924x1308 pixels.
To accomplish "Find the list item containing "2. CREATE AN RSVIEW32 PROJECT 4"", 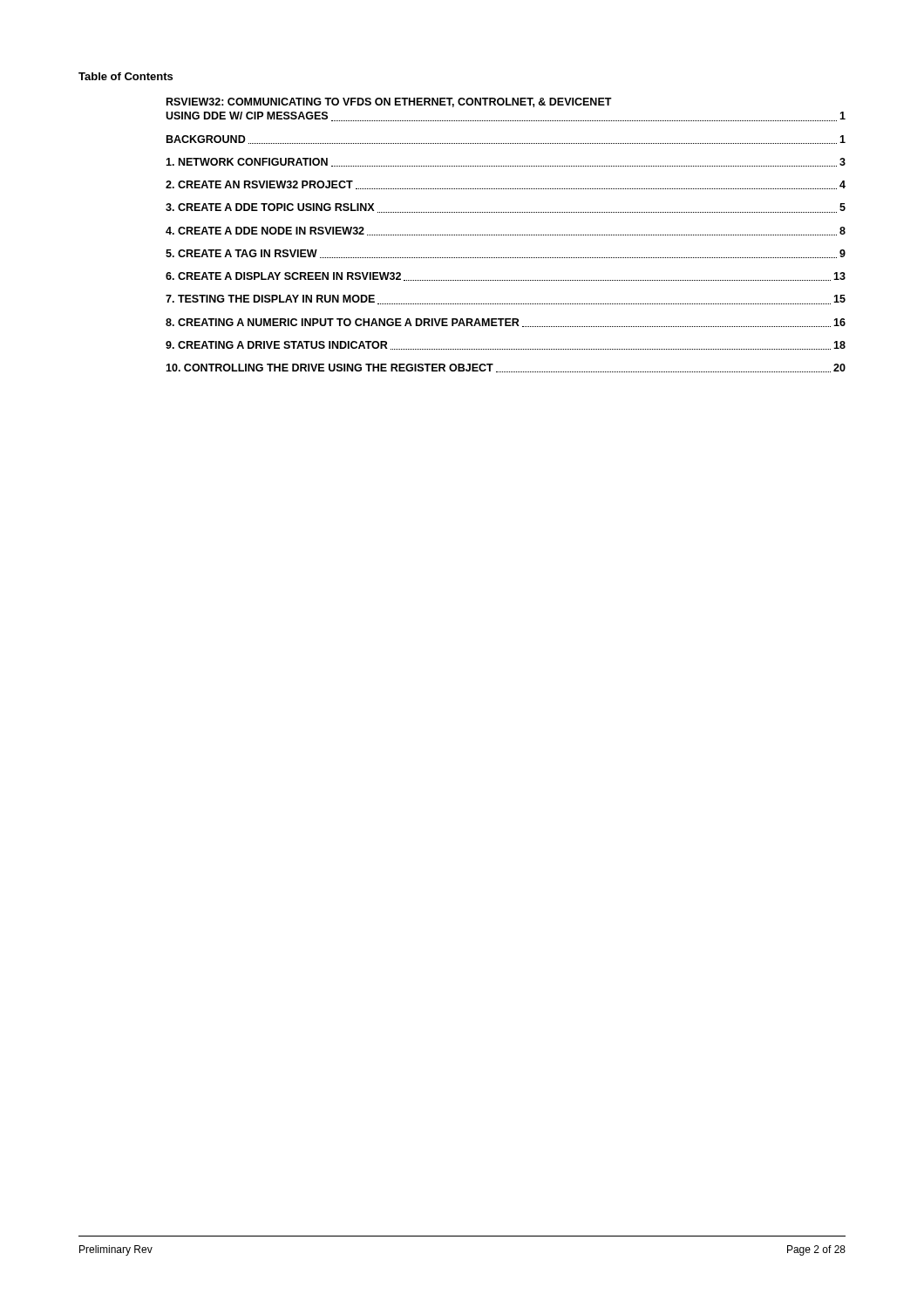I will click(x=506, y=185).
